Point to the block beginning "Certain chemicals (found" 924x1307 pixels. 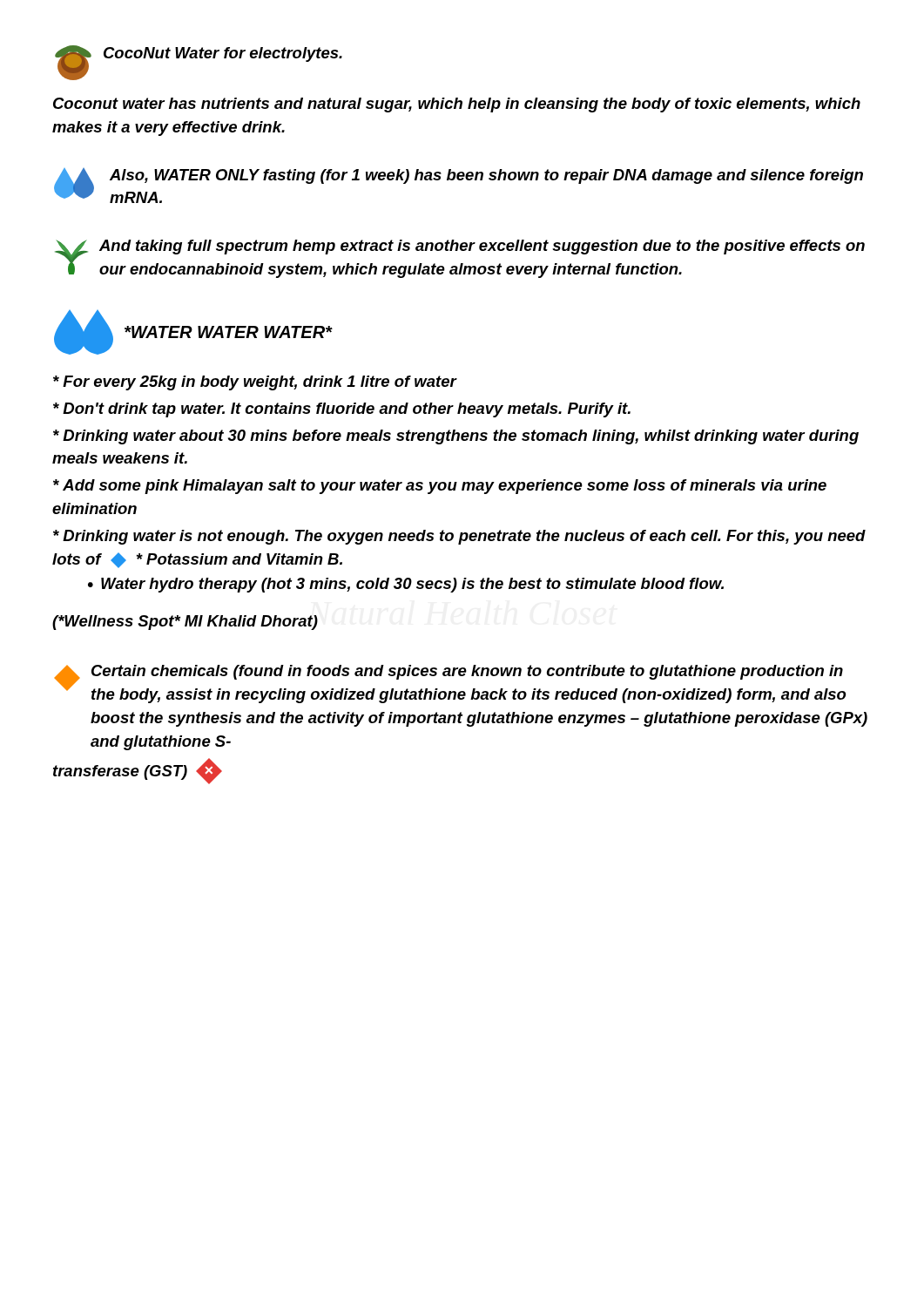pyautogui.click(x=462, y=723)
